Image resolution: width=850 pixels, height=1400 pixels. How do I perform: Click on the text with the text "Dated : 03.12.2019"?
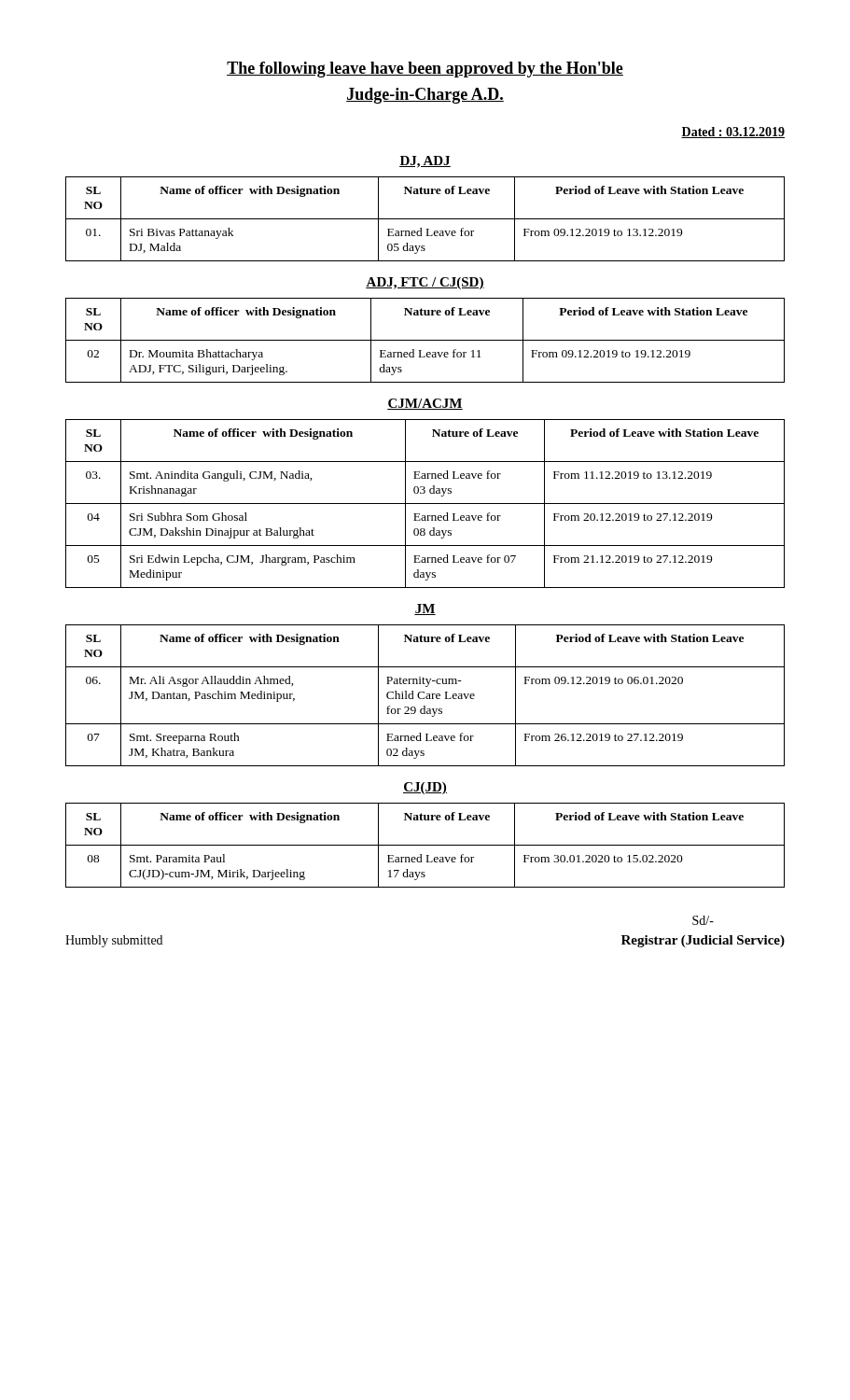(733, 132)
